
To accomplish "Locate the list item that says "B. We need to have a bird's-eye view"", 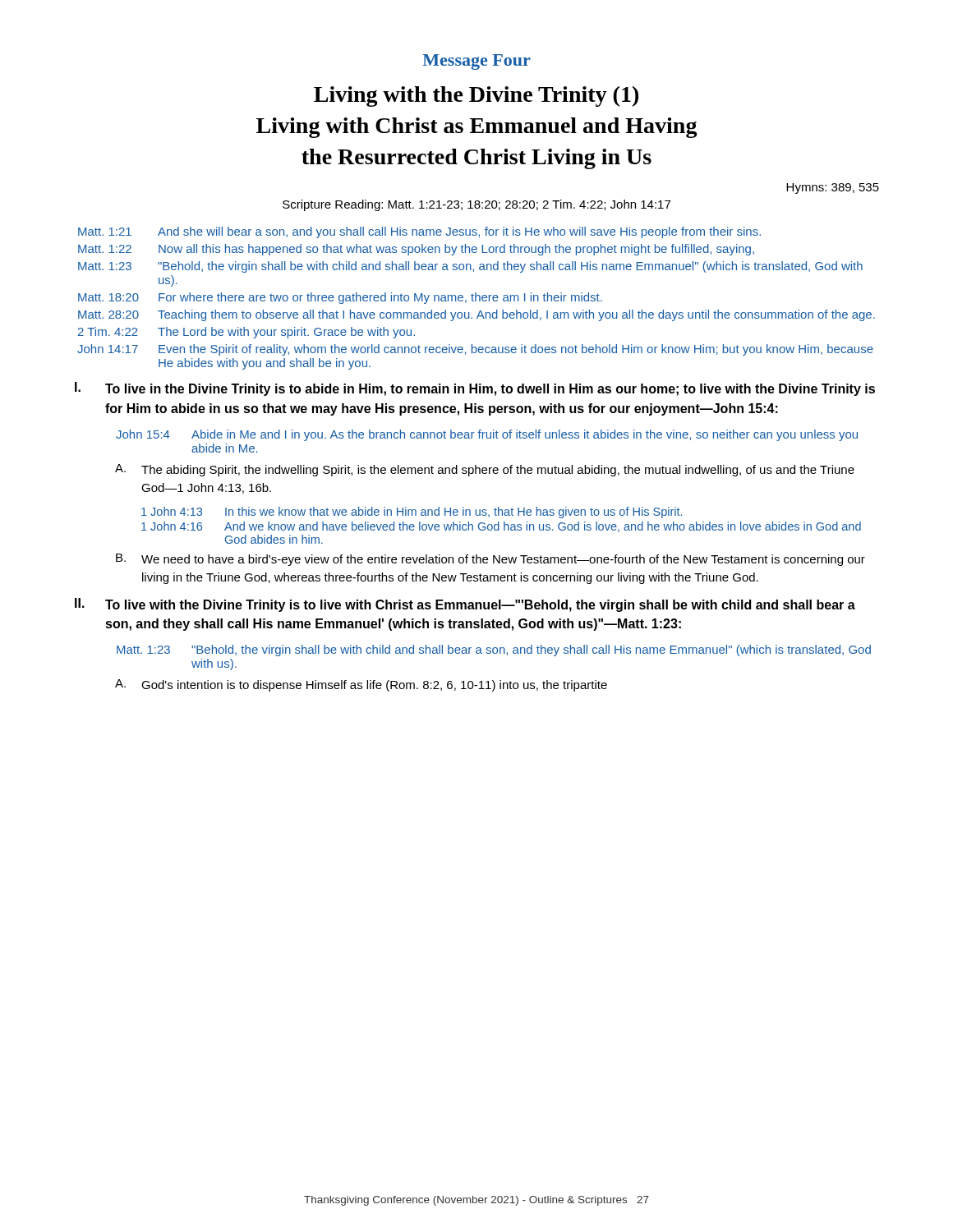I will click(x=497, y=569).
